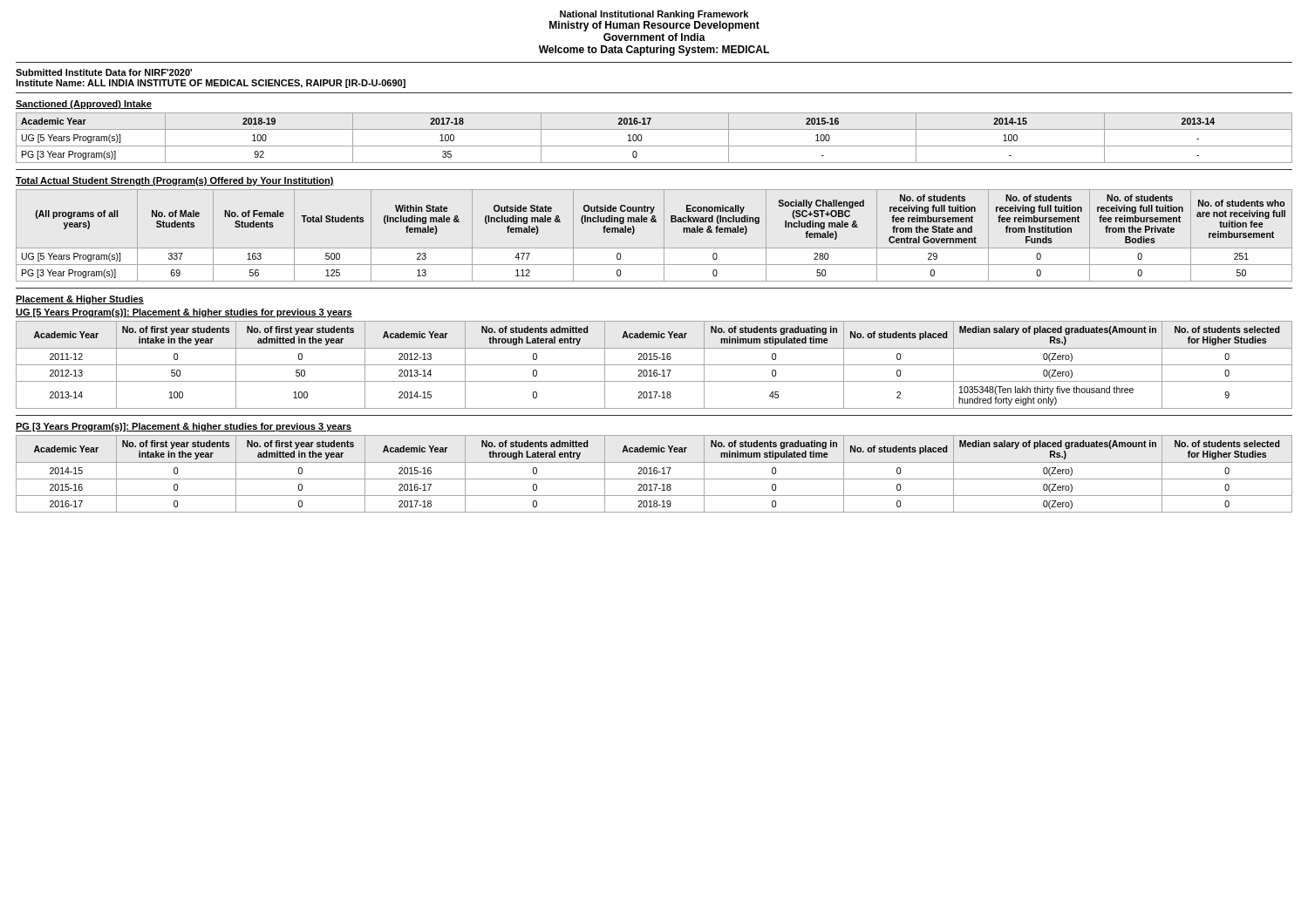
Task: Where does it say "Sanctioned (Approved) Intake"?
Action: (84, 104)
